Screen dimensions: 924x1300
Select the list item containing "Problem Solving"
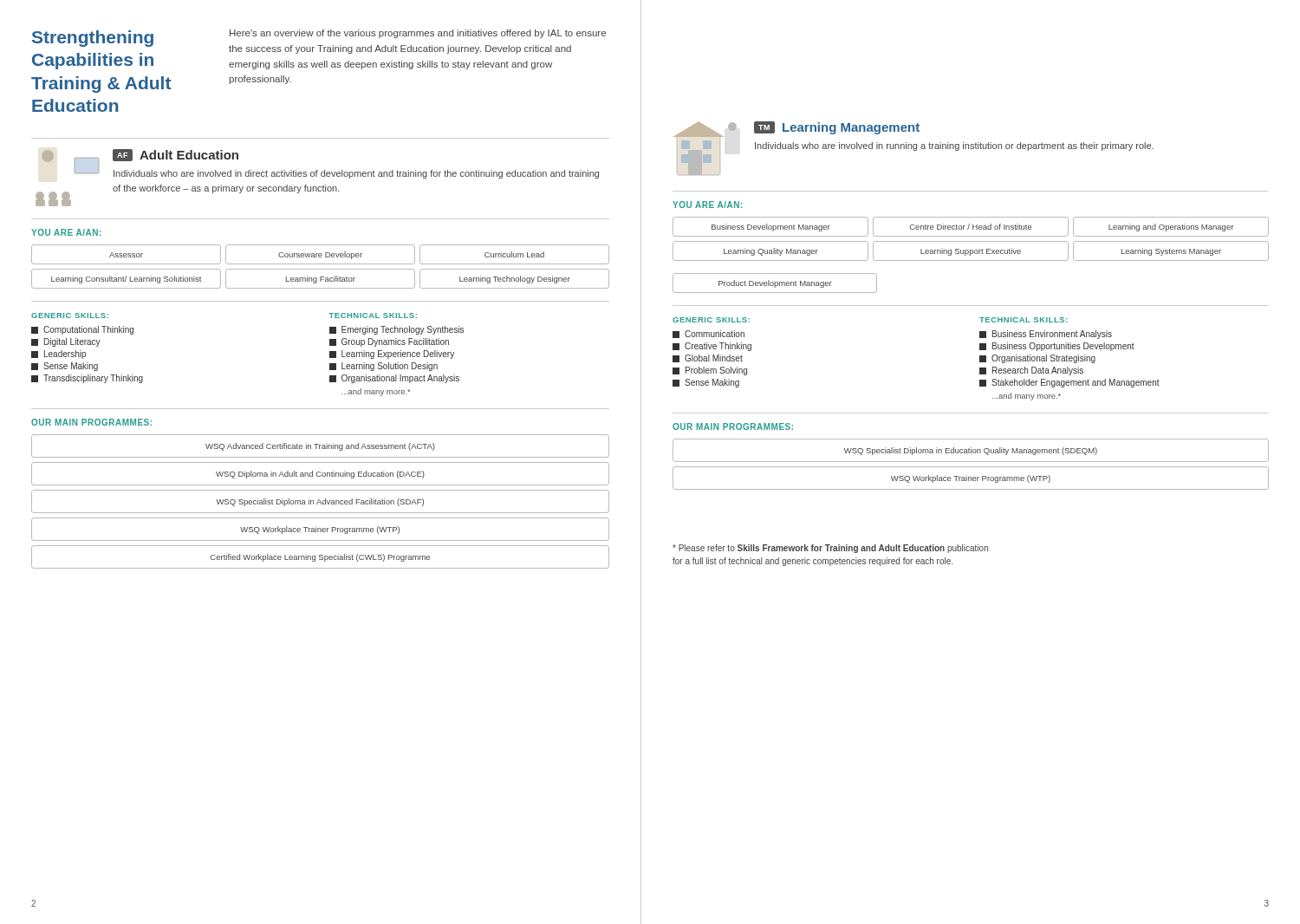click(710, 371)
